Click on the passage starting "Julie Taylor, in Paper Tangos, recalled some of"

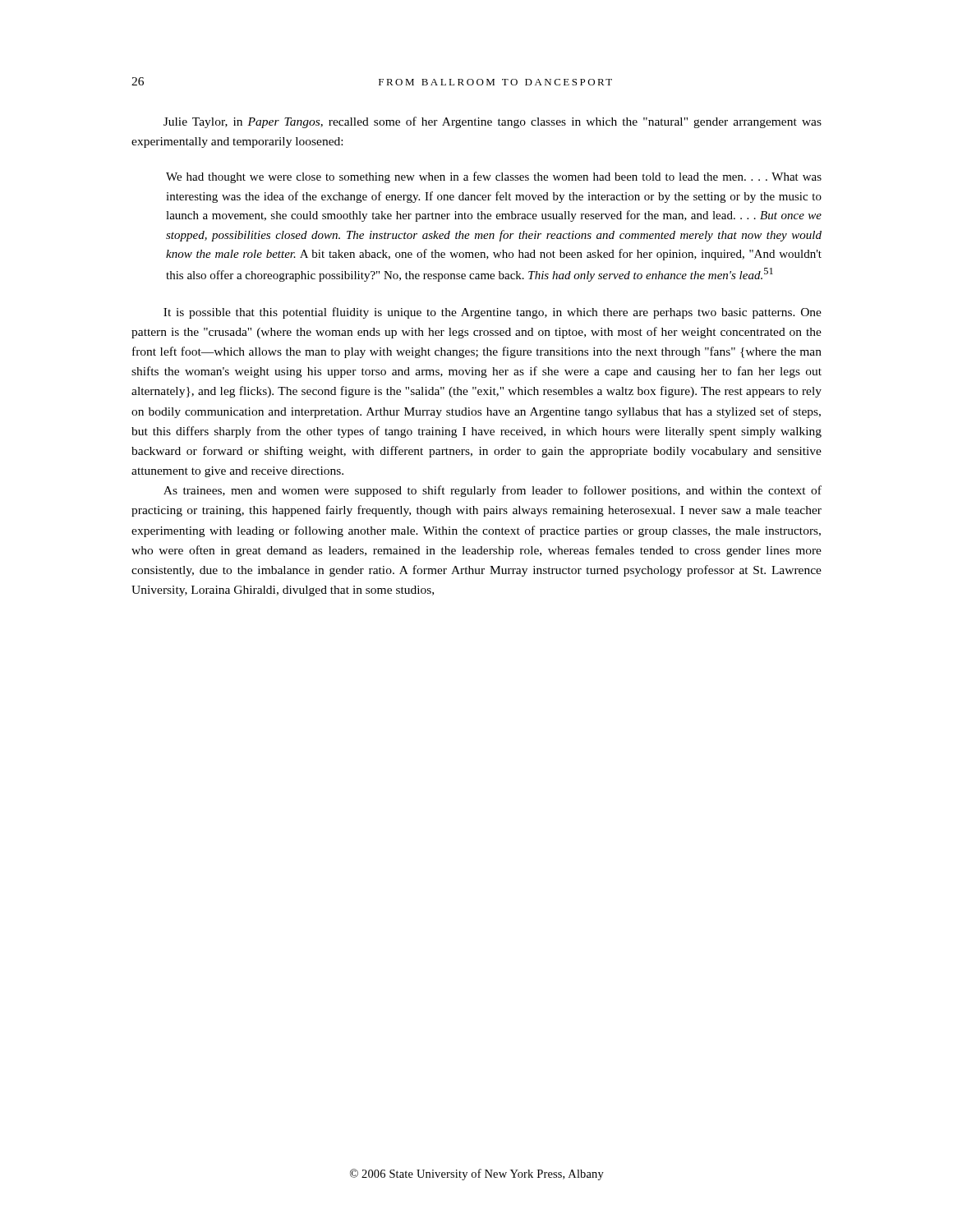[x=476, y=131]
